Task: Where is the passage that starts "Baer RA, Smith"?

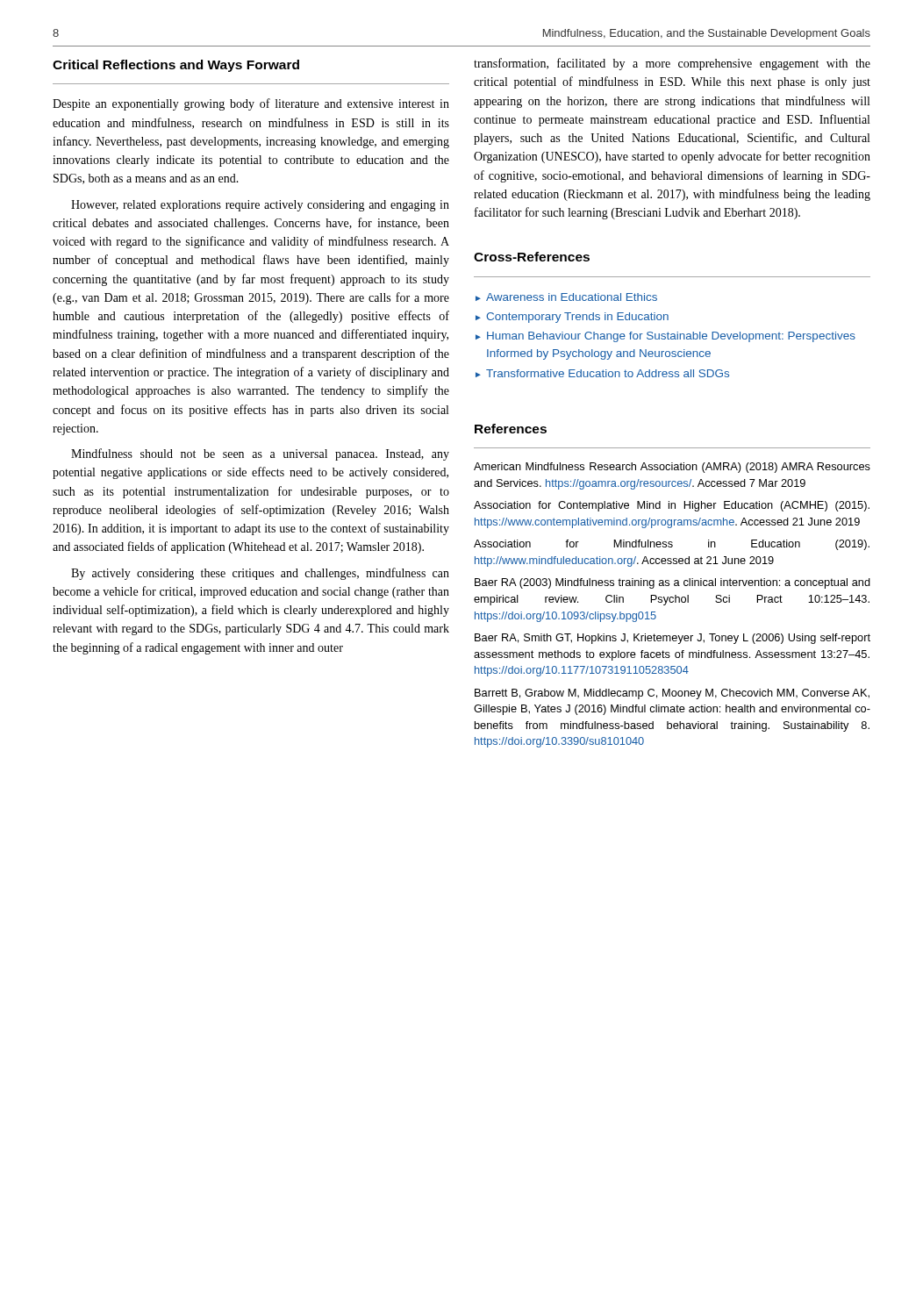Action: (x=672, y=654)
